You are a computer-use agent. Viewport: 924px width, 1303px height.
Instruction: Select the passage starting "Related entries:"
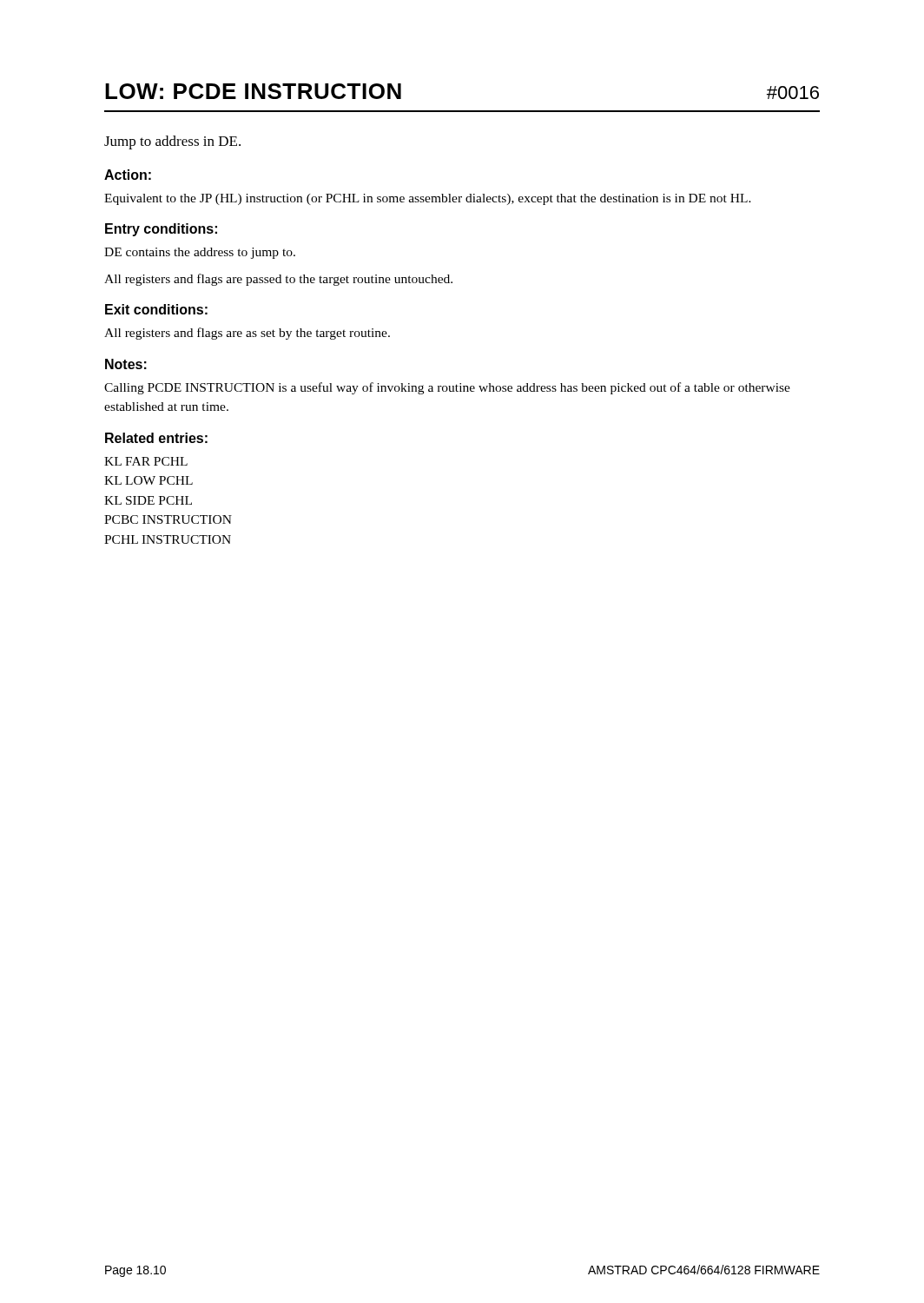(156, 438)
